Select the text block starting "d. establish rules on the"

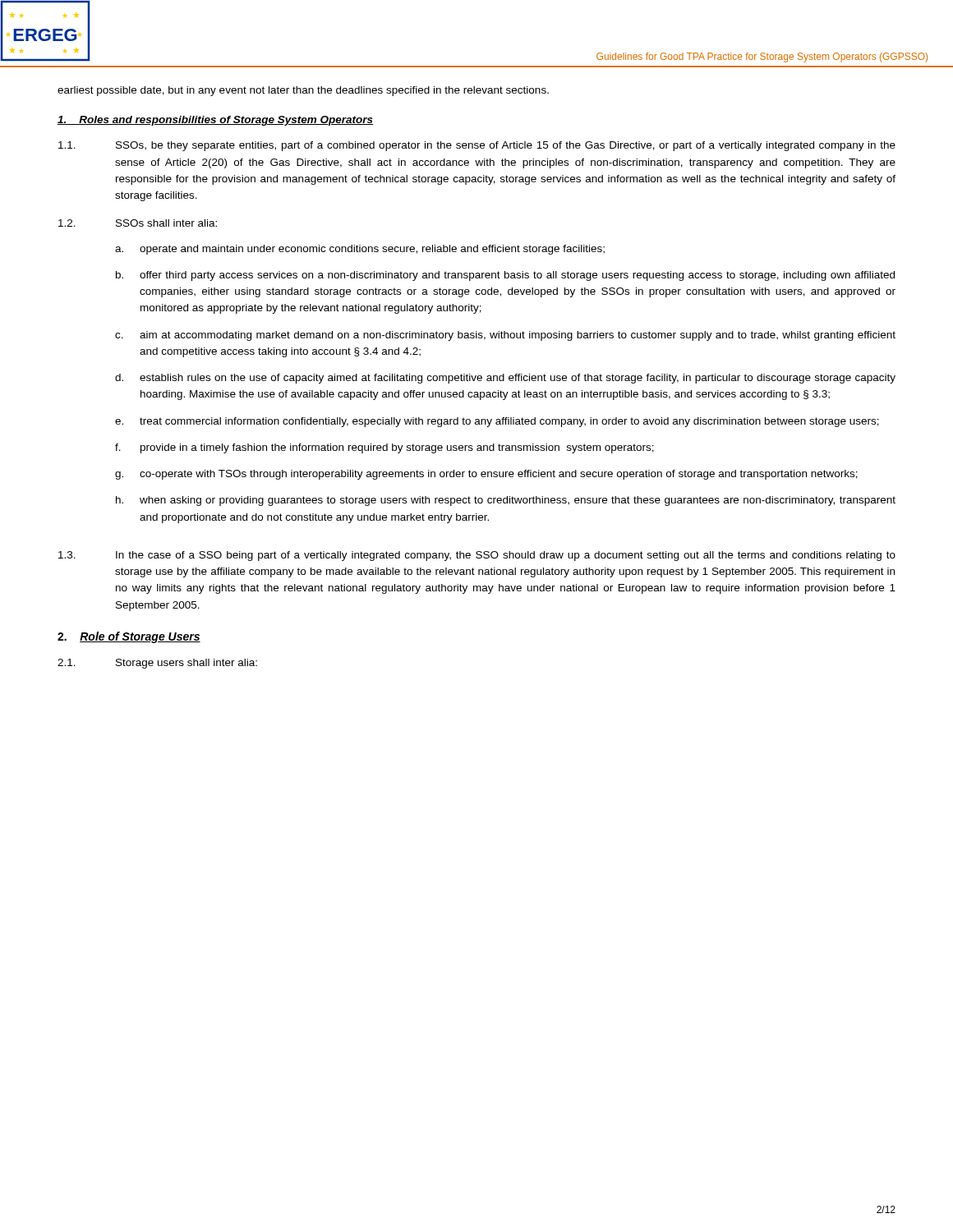click(x=505, y=386)
